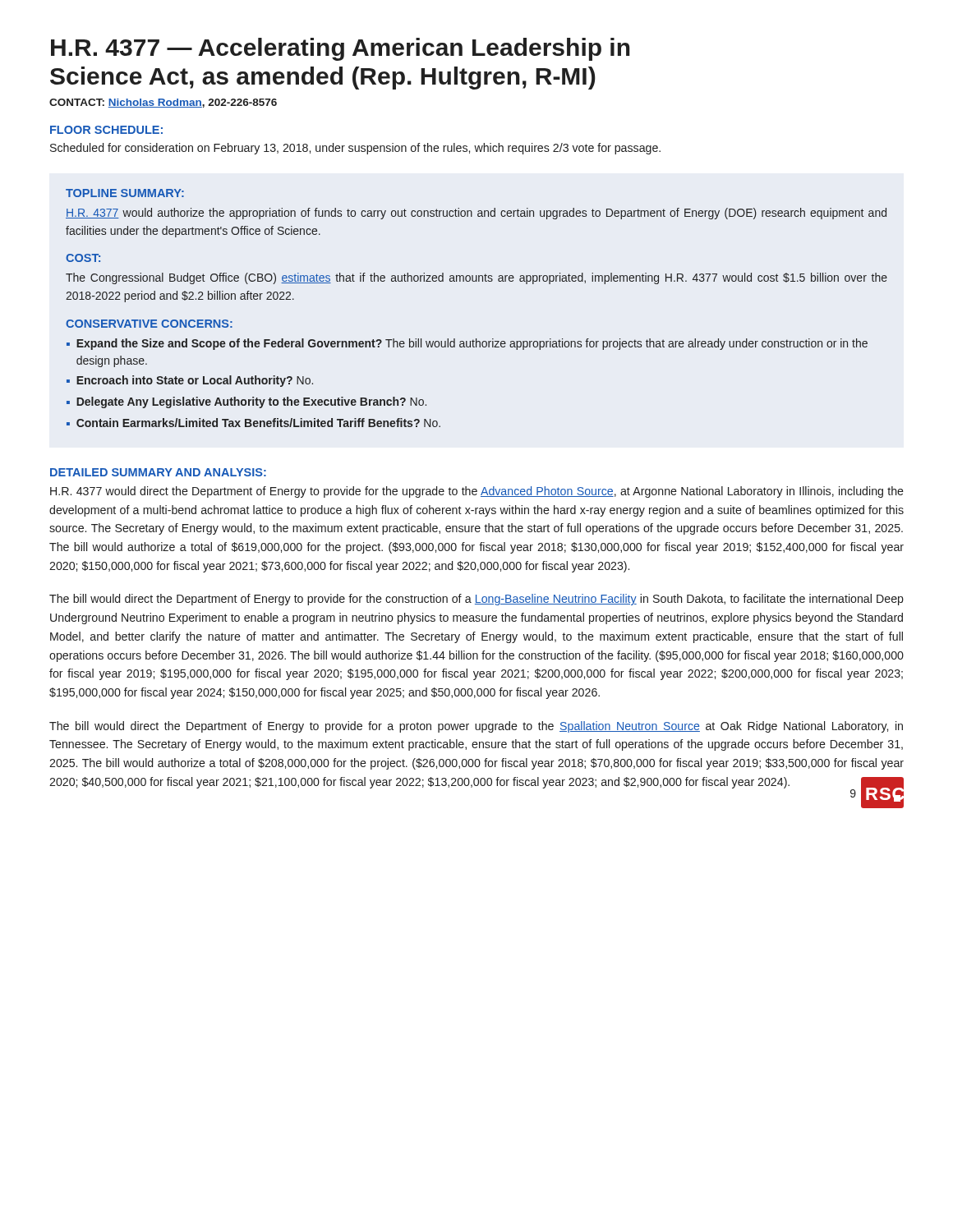Click on the block starting "▪ Delegate Any"
The width and height of the screenshot is (953, 1232).
coord(247,403)
